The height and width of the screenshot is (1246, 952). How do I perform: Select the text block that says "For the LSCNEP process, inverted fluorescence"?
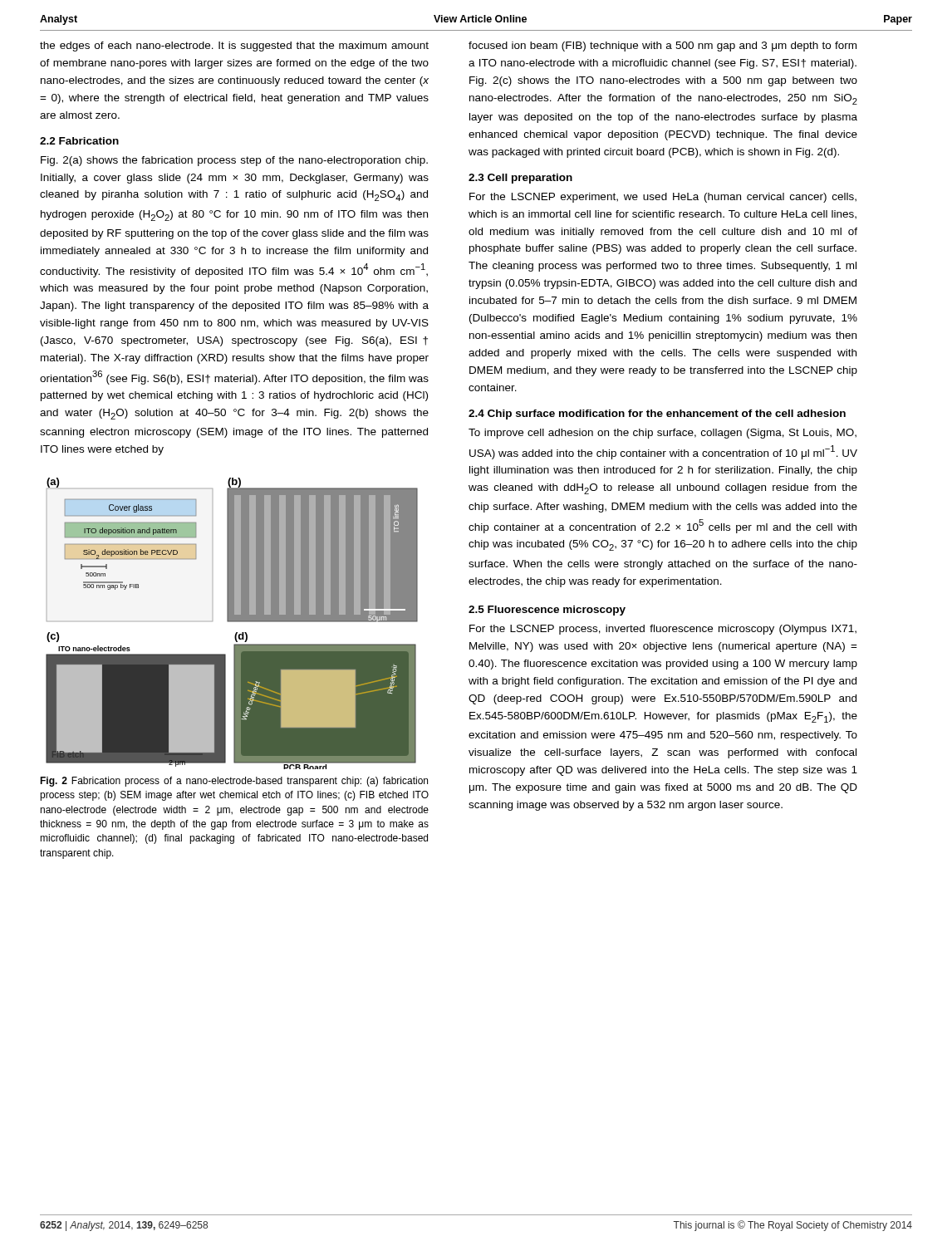pyautogui.click(x=663, y=717)
